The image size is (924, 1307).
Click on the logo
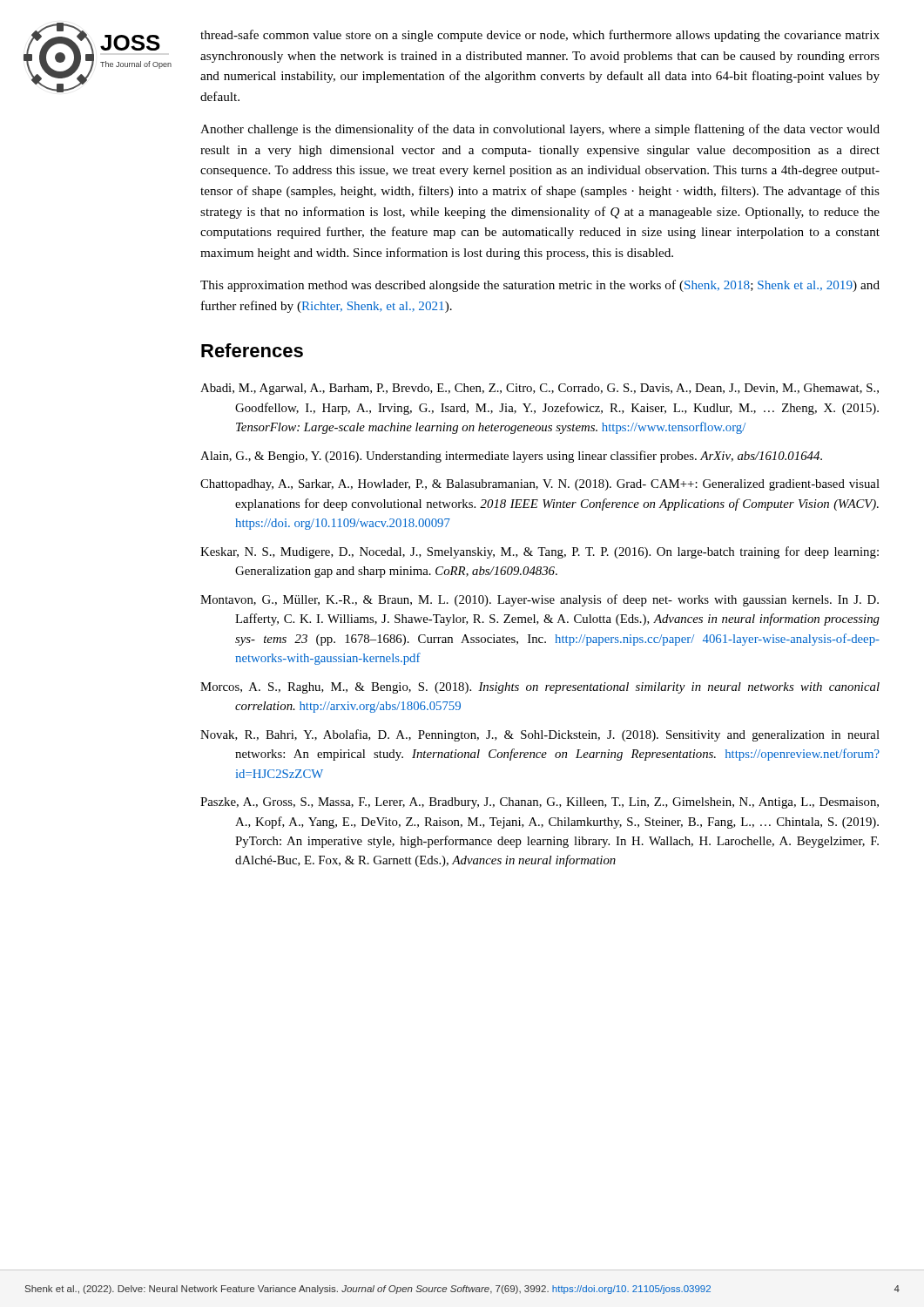[x=95, y=62]
